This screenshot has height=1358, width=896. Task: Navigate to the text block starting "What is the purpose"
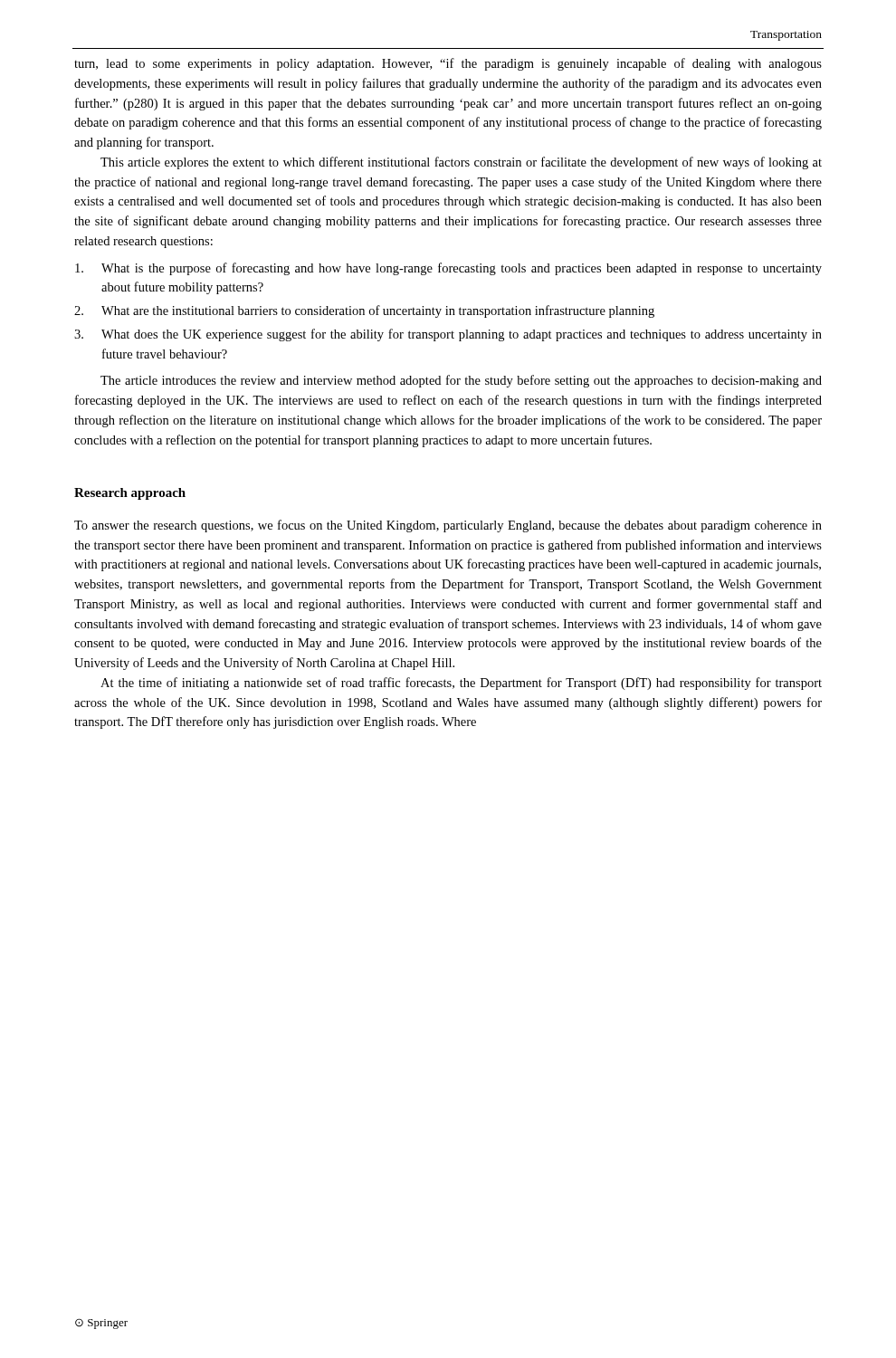(x=448, y=278)
